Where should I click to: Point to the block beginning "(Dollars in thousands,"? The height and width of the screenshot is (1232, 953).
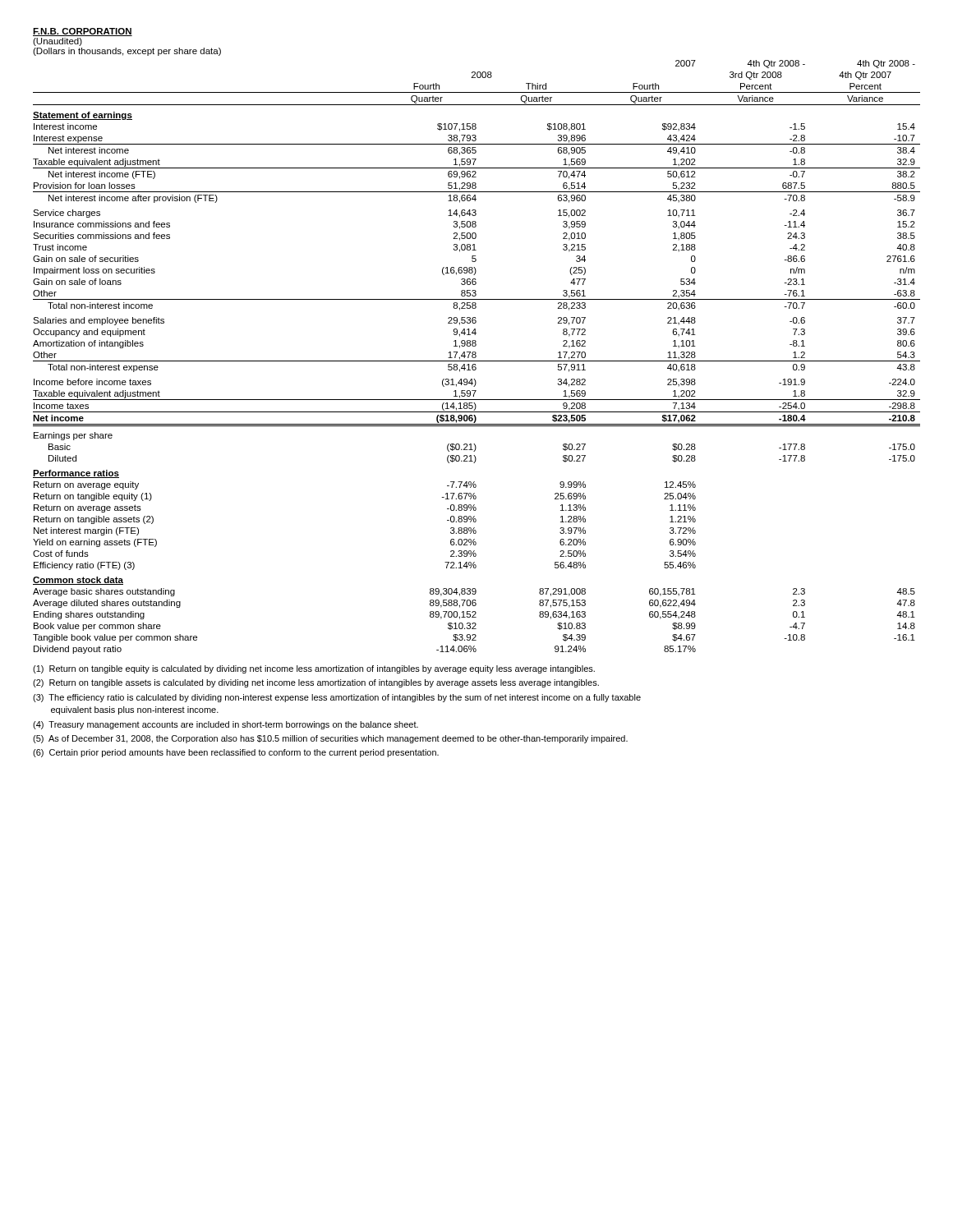pos(127,51)
